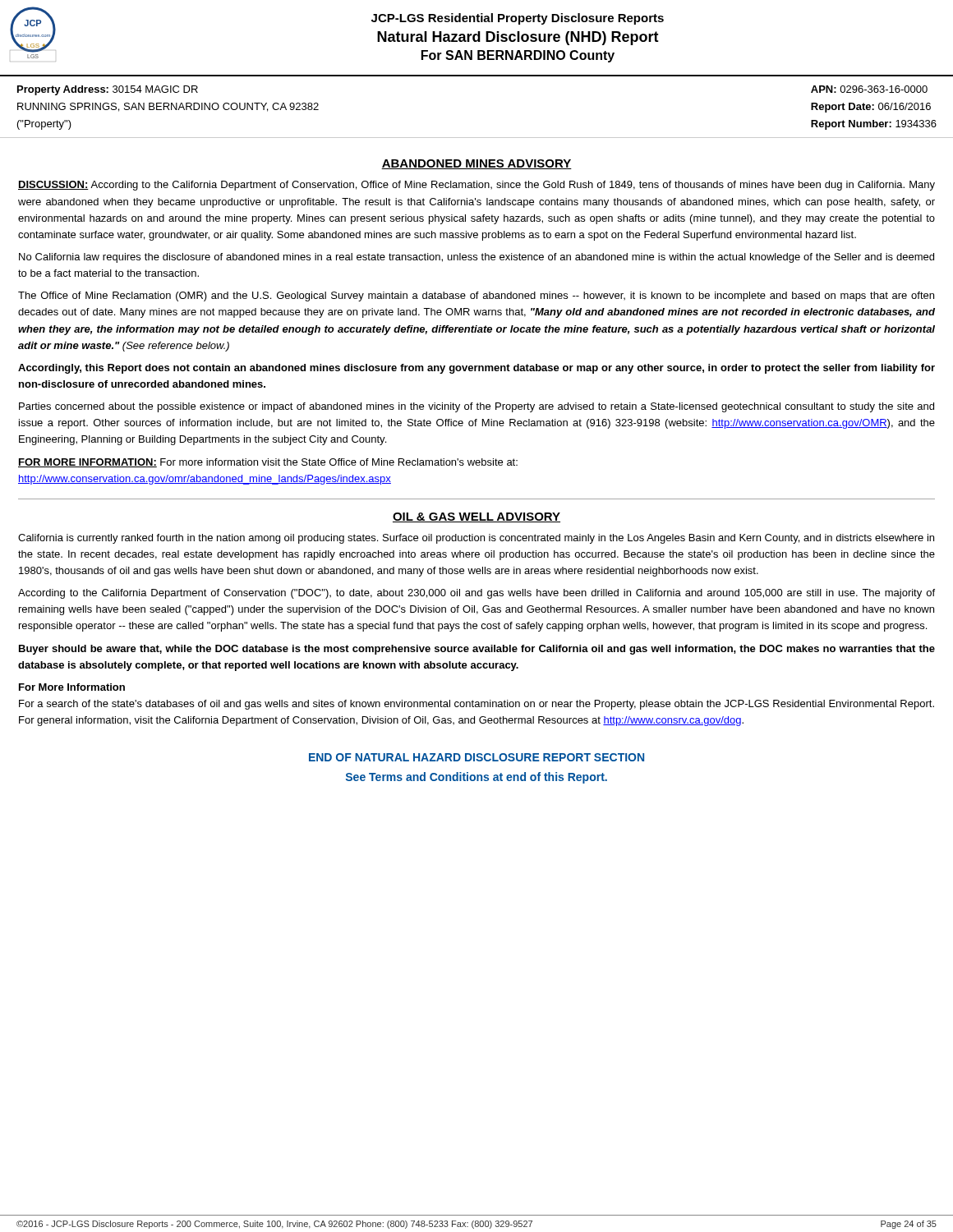
Task: Select the text block that reads "Parties concerned about the possible existence"
Action: (476, 423)
